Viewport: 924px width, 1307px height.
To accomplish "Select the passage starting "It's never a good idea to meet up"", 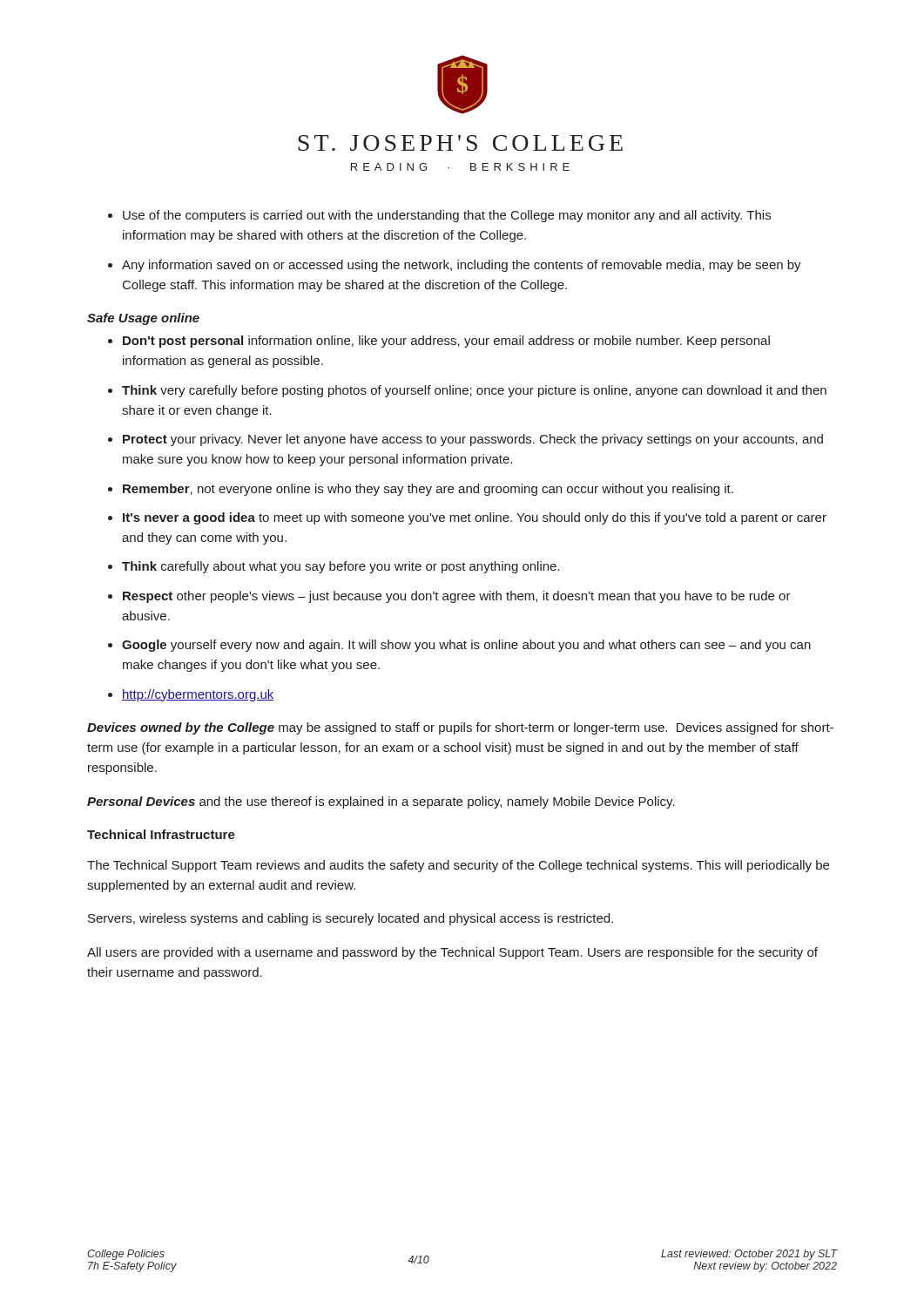I will pos(474,527).
